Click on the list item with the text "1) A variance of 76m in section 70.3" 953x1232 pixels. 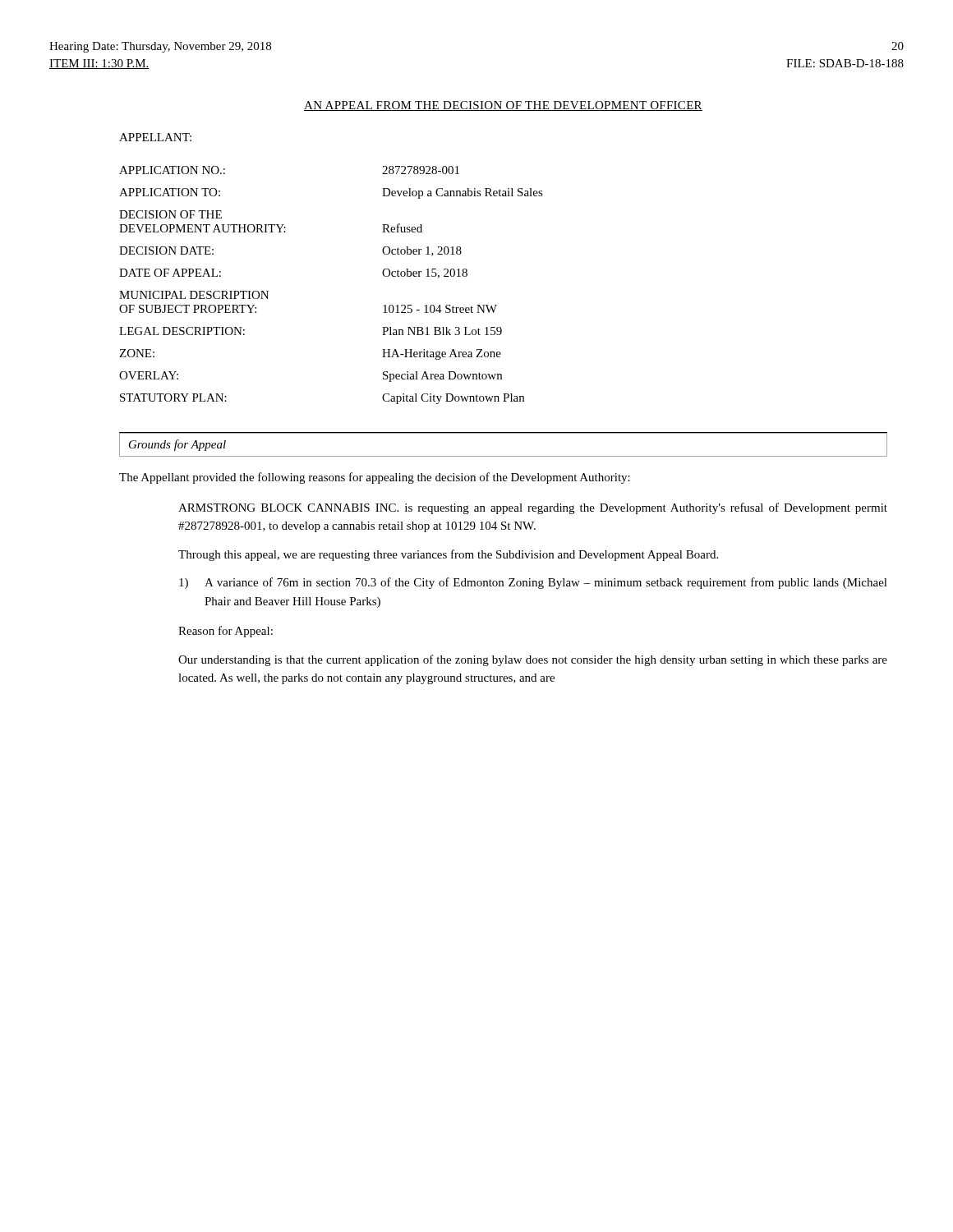[533, 592]
